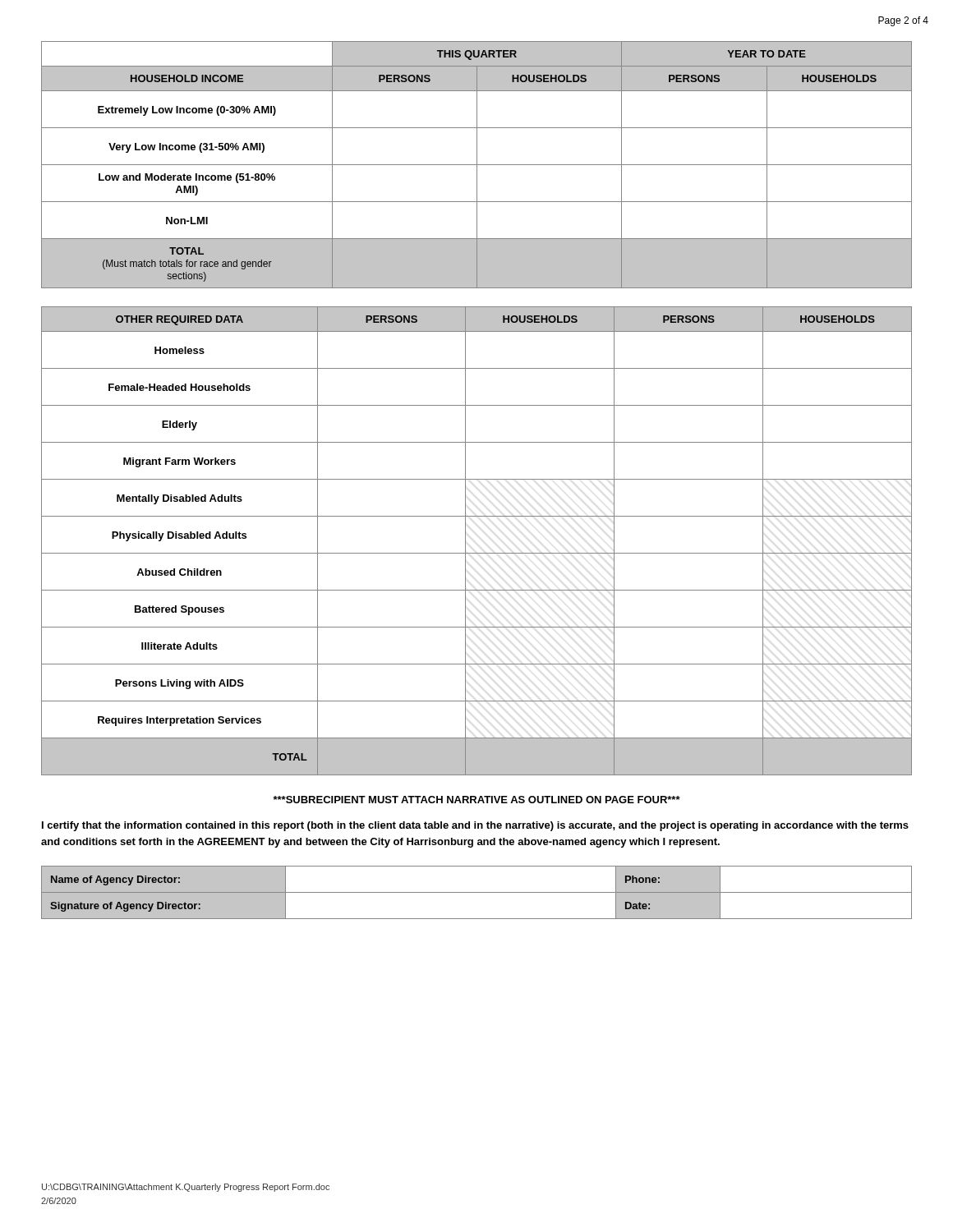
Task: Select the region starting "I certify that the information contained"
Action: point(475,833)
